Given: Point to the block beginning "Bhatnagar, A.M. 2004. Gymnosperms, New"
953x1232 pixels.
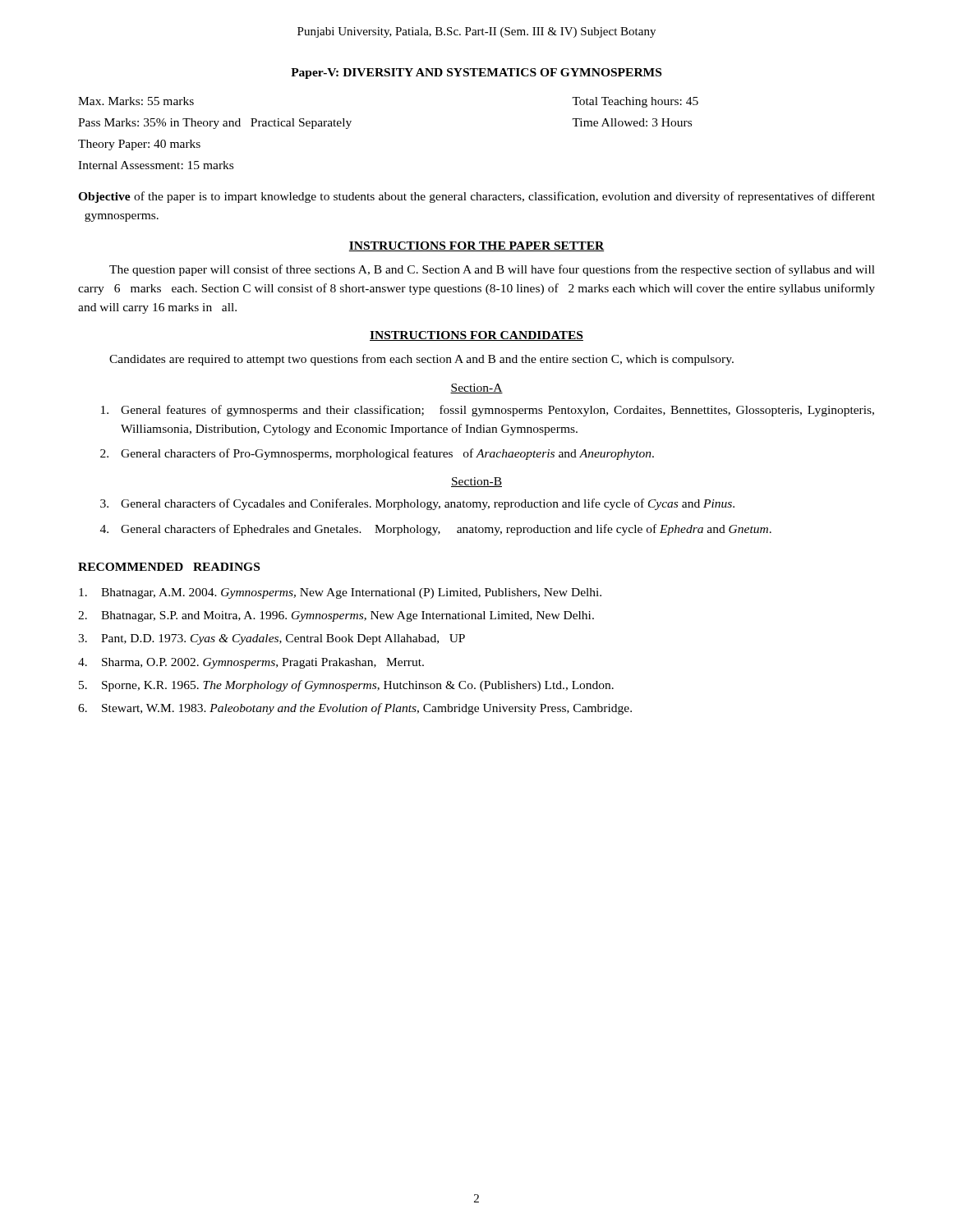Looking at the screenshot, I should (476, 592).
